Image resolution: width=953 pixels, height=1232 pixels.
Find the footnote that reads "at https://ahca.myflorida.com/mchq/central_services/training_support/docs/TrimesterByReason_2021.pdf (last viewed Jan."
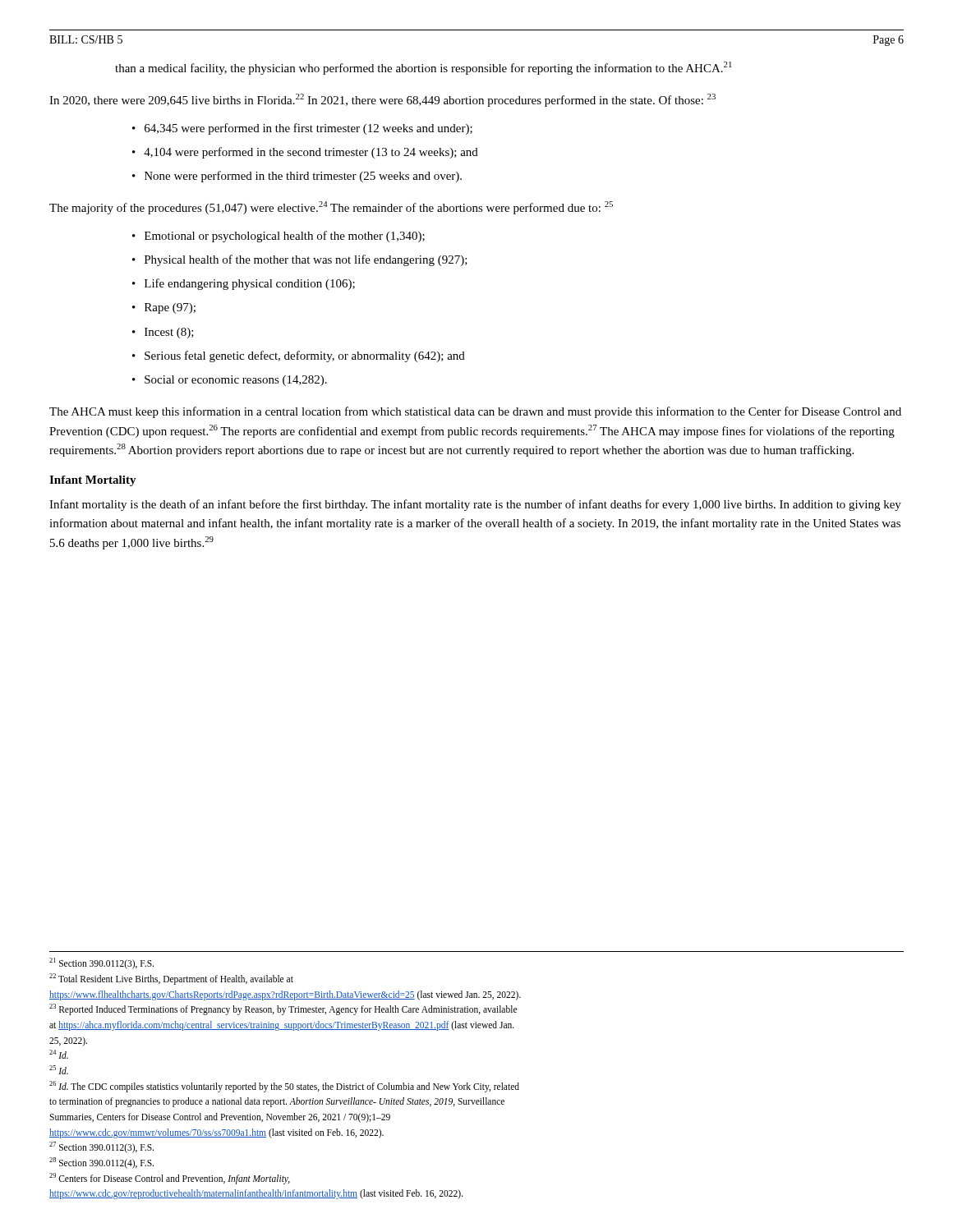282,1025
